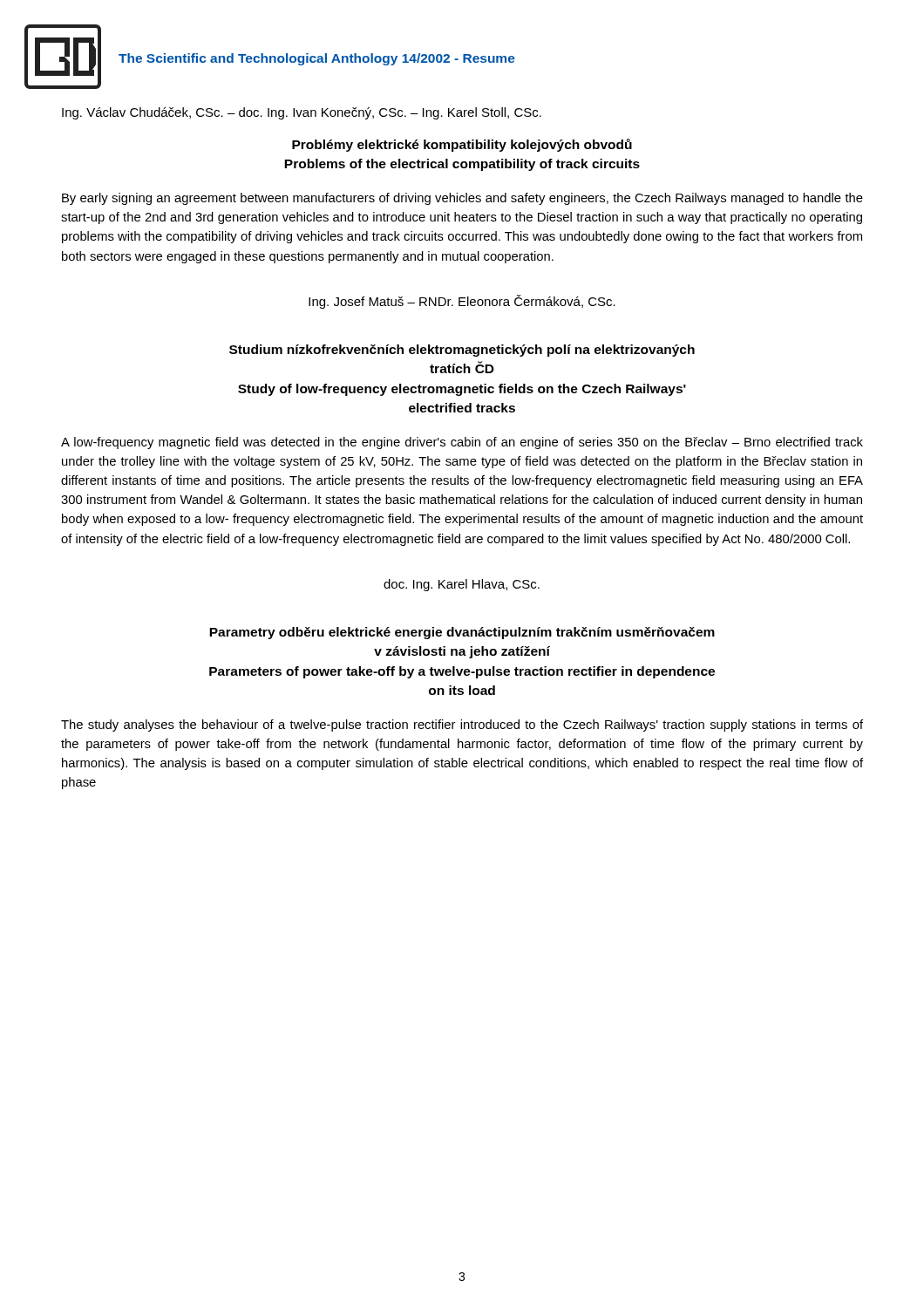The width and height of the screenshot is (924, 1308).
Task: Point to the block starting "The study analyses the behaviour of"
Action: click(462, 753)
